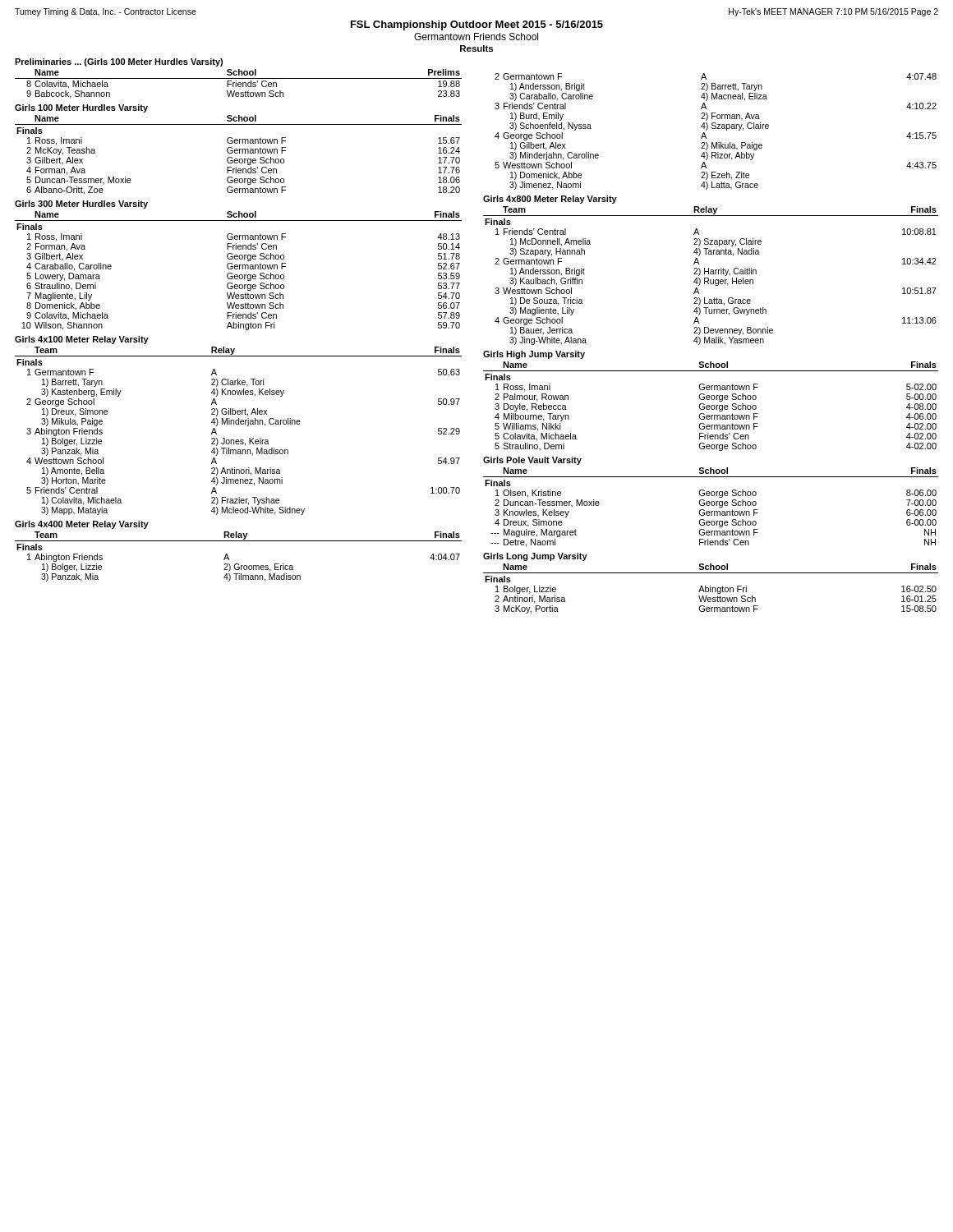Select the section header that reads "Preliminaries ... (Girls 100 Meter Hurdles Varsity)"
953x1232 pixels.
coord(119,62)
